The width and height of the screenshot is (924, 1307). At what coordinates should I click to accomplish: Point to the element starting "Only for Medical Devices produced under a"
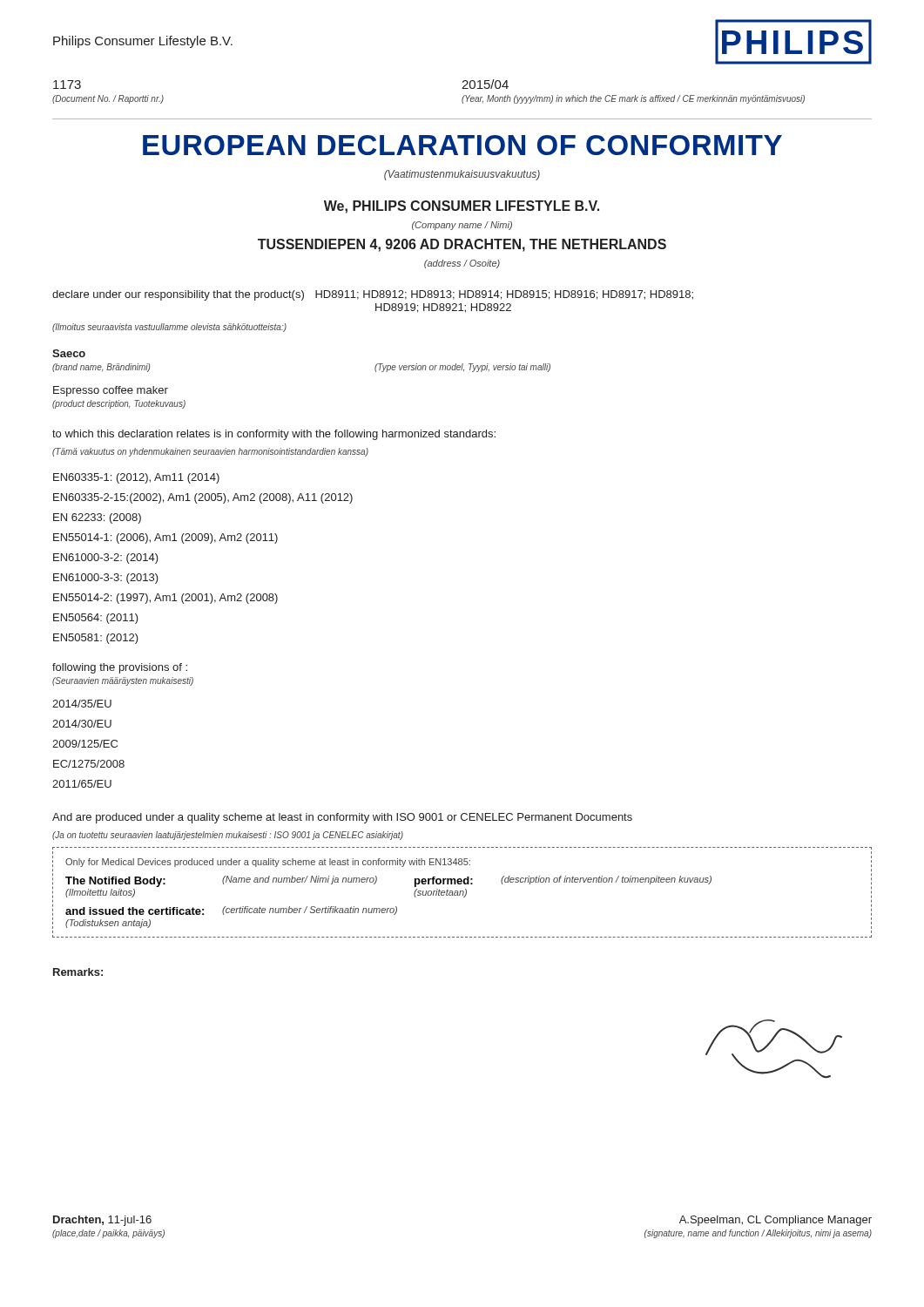pyautogui.click(x=462, y=892)
